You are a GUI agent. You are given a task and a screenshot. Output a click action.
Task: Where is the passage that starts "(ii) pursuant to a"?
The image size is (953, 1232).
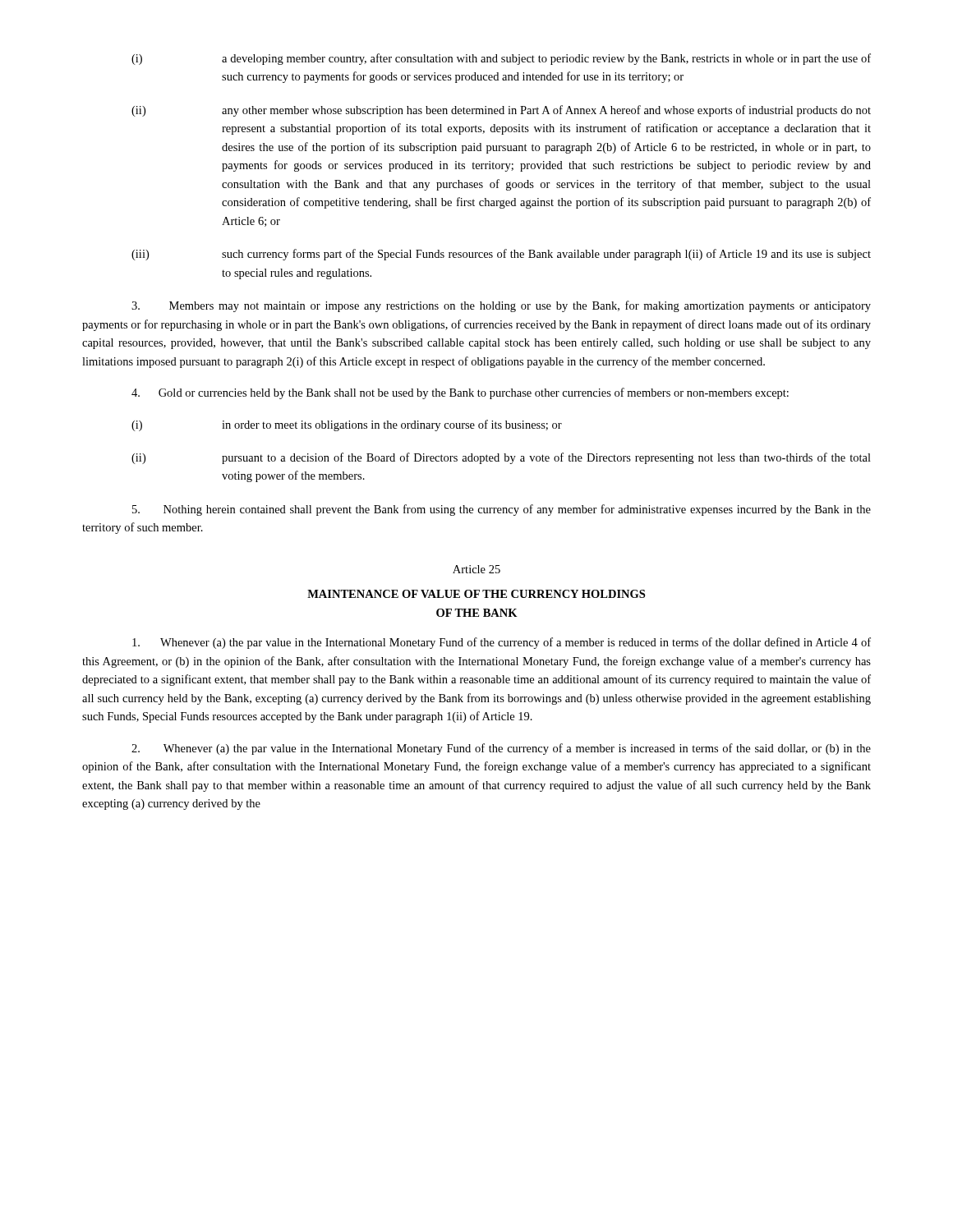[476, 467]
